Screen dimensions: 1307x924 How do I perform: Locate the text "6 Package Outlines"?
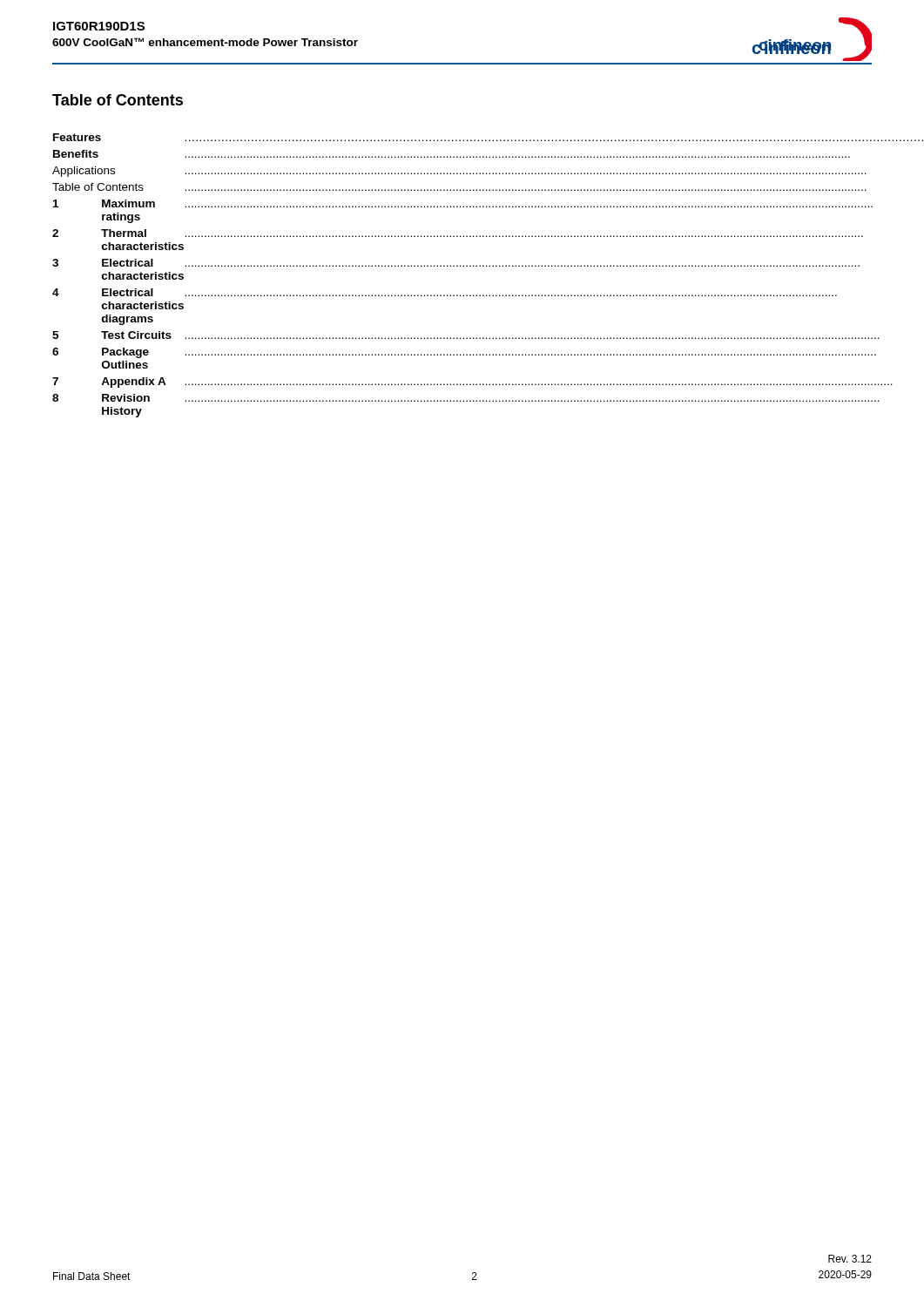point(488,358)
